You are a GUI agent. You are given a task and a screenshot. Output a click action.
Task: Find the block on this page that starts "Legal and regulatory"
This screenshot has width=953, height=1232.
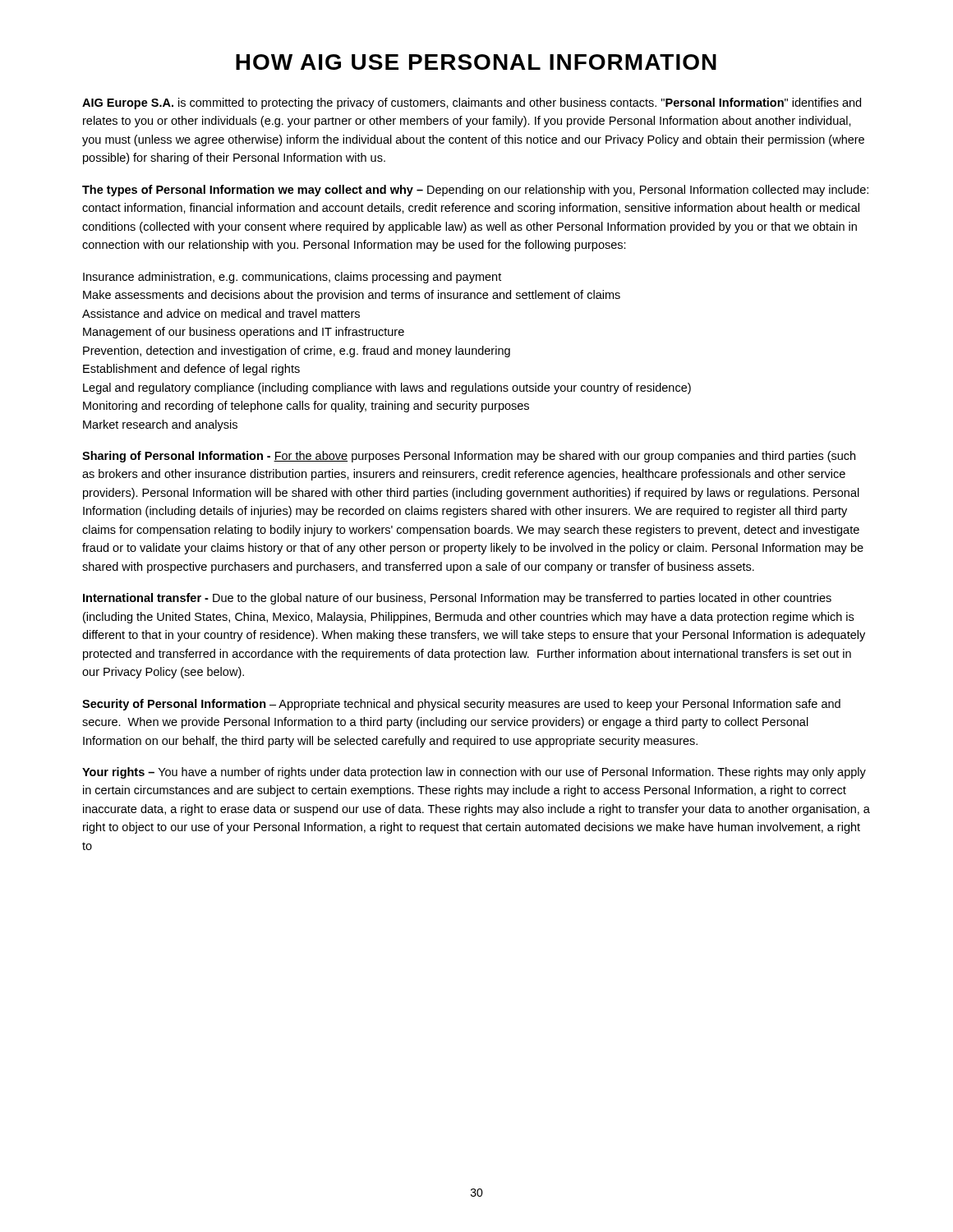(387, 387)
